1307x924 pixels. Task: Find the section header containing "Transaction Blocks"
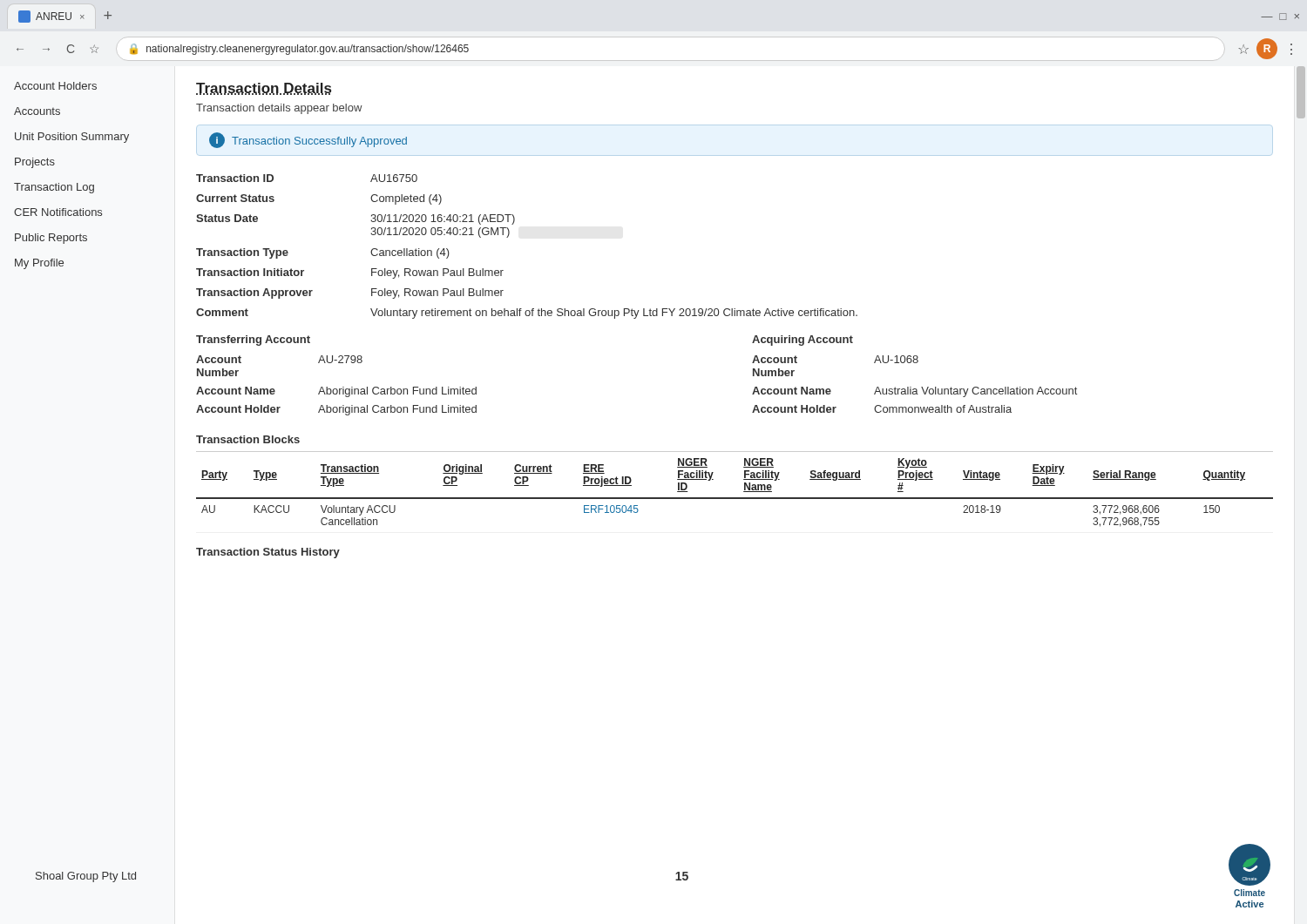coord(248,439)
